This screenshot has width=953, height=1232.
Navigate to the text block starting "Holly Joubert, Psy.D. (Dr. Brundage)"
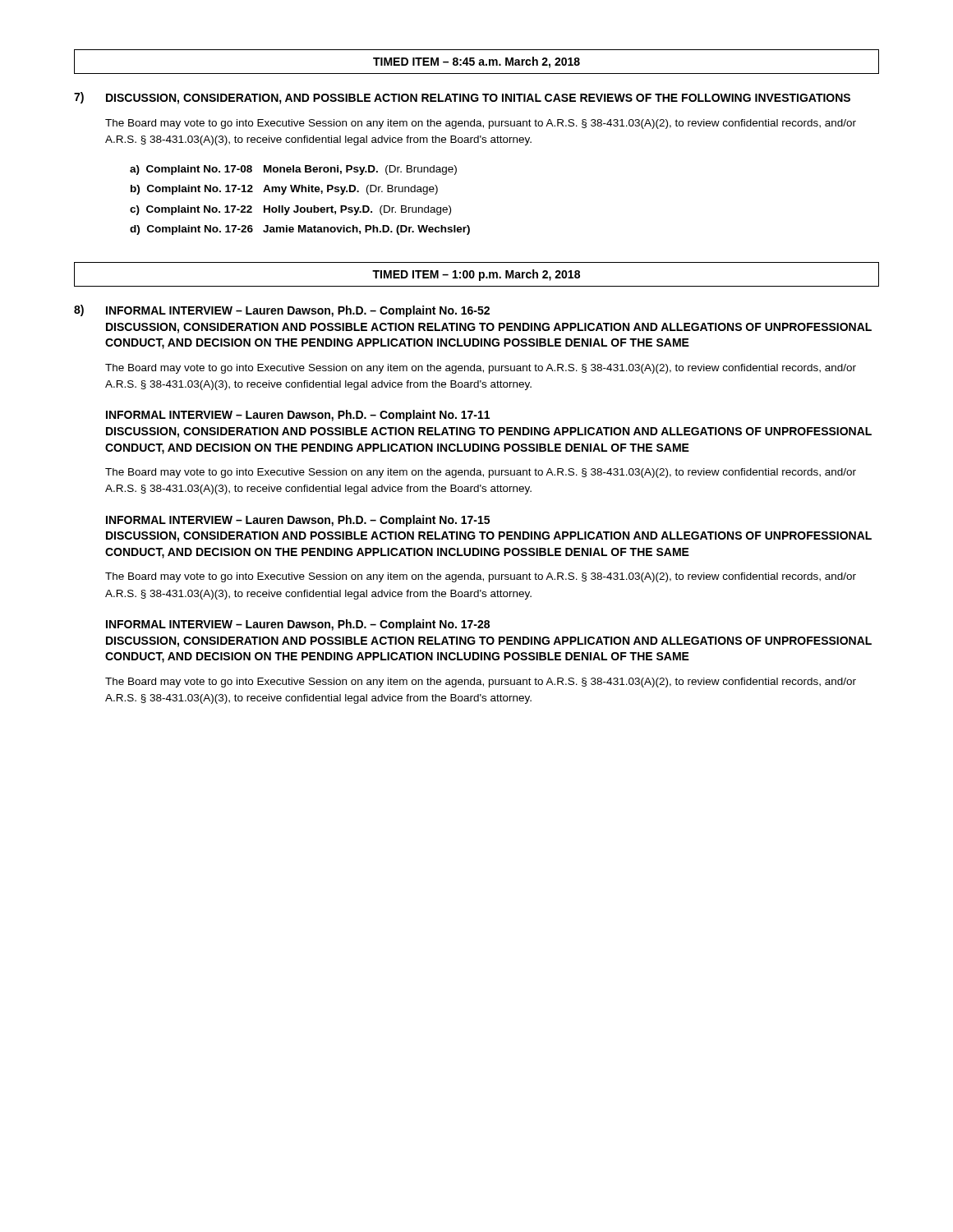coord(357,209)
